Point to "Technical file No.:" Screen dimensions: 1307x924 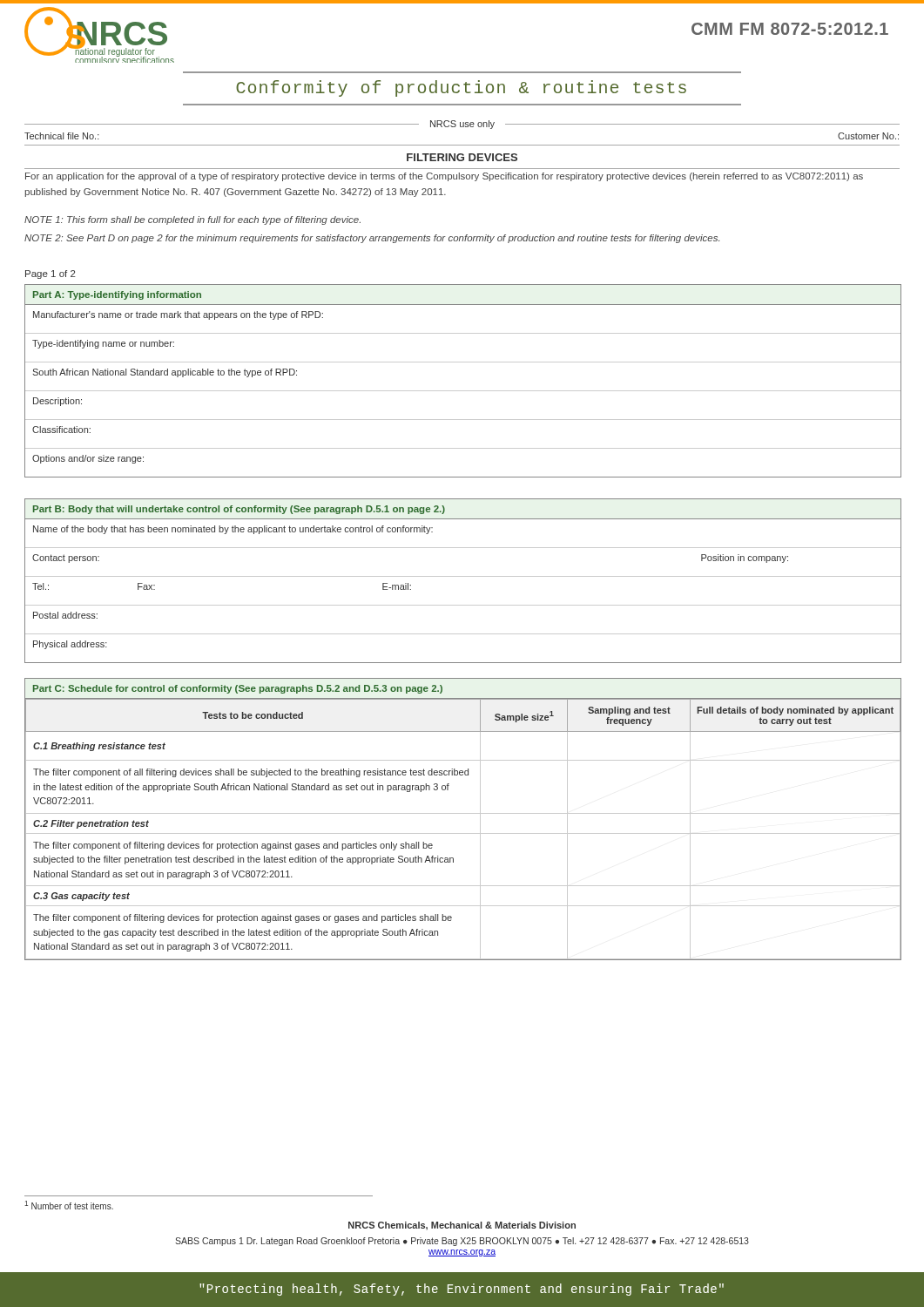62,136
